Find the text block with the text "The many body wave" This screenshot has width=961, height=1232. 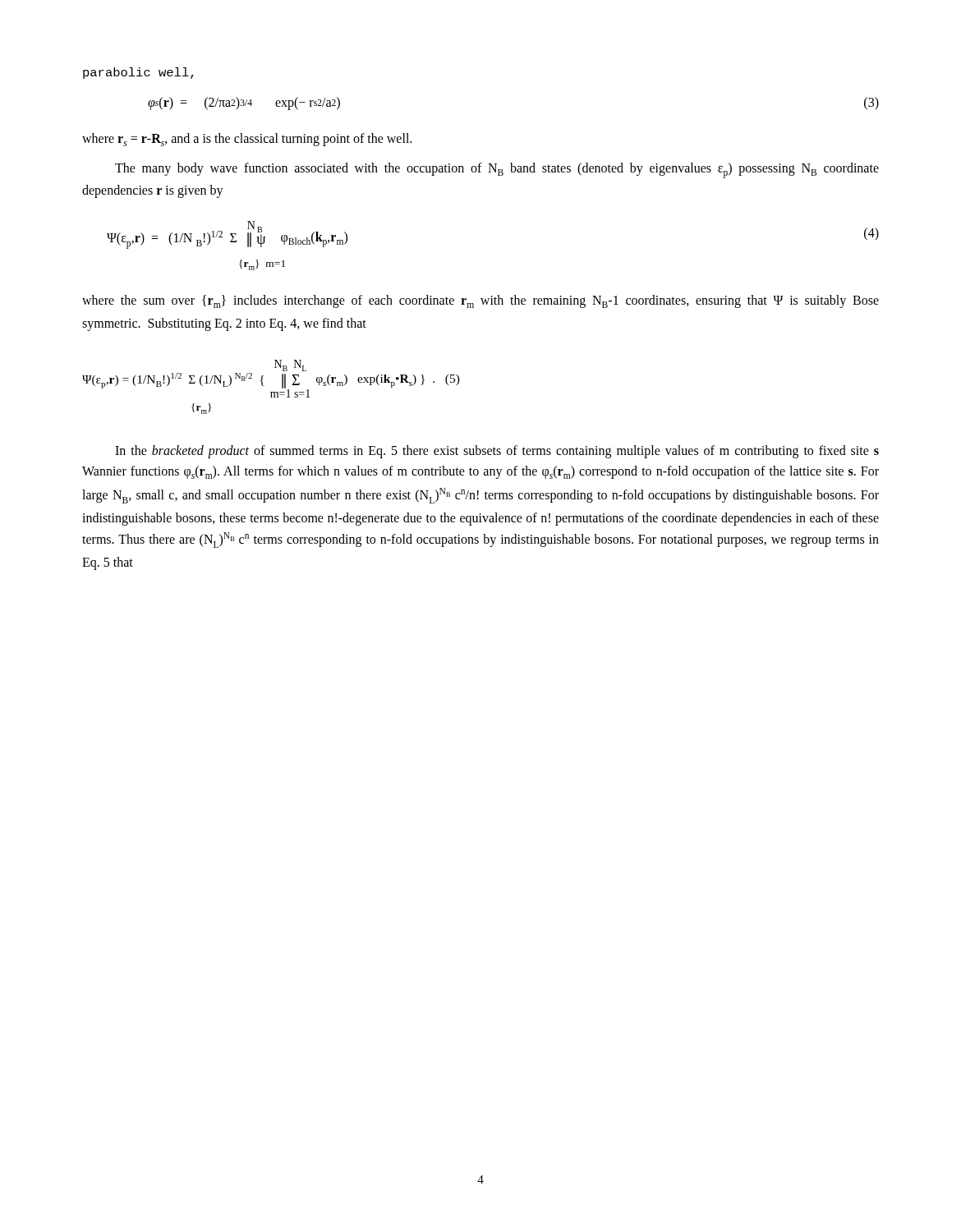pyautogui.click(x=480, y=179)
